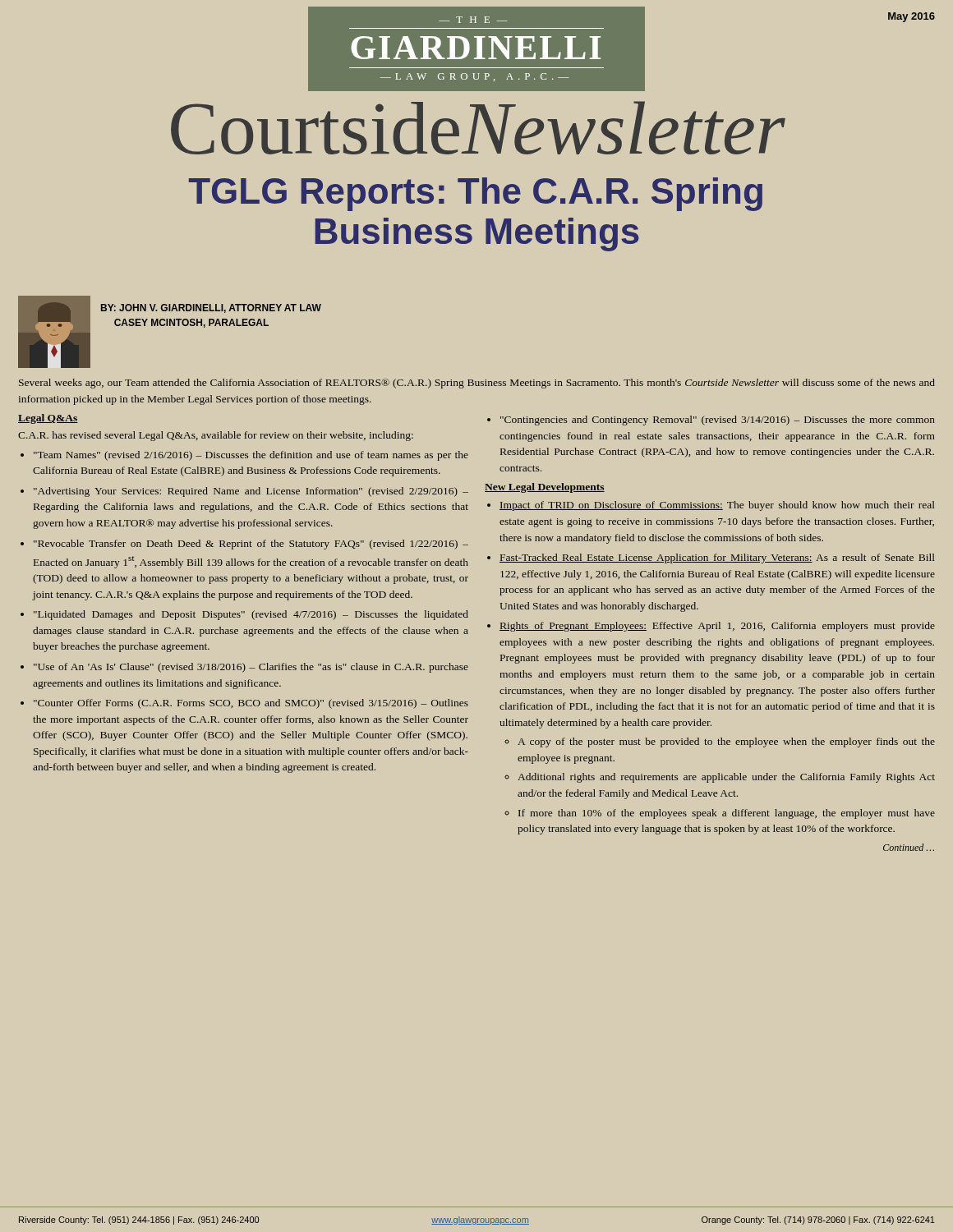Viewport: 953px width, 1232px height.
Task: Find "New Legal Developments" on this page
Action: tap(544, 487)
